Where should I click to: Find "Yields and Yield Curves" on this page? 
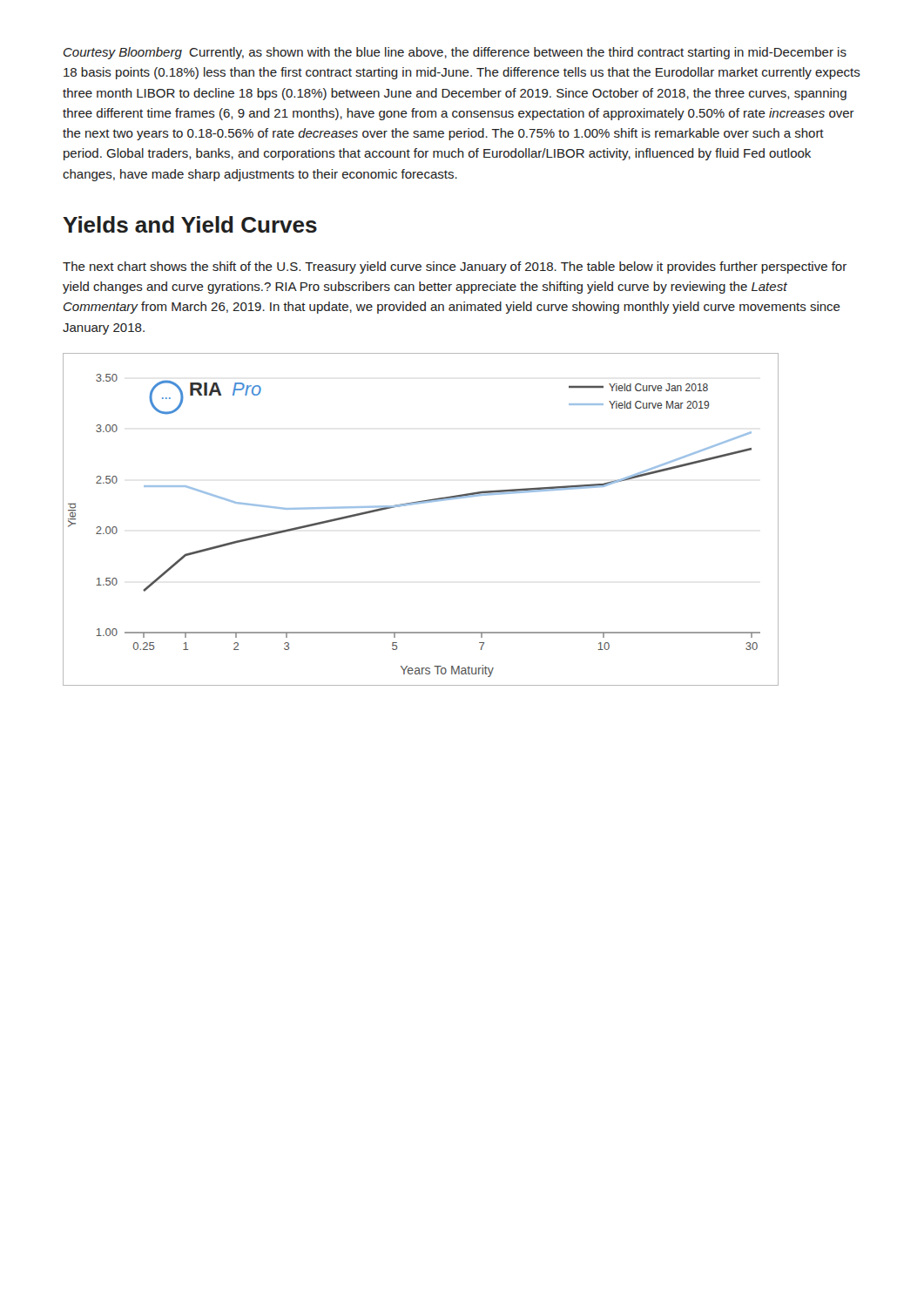[x=190, y=225]
